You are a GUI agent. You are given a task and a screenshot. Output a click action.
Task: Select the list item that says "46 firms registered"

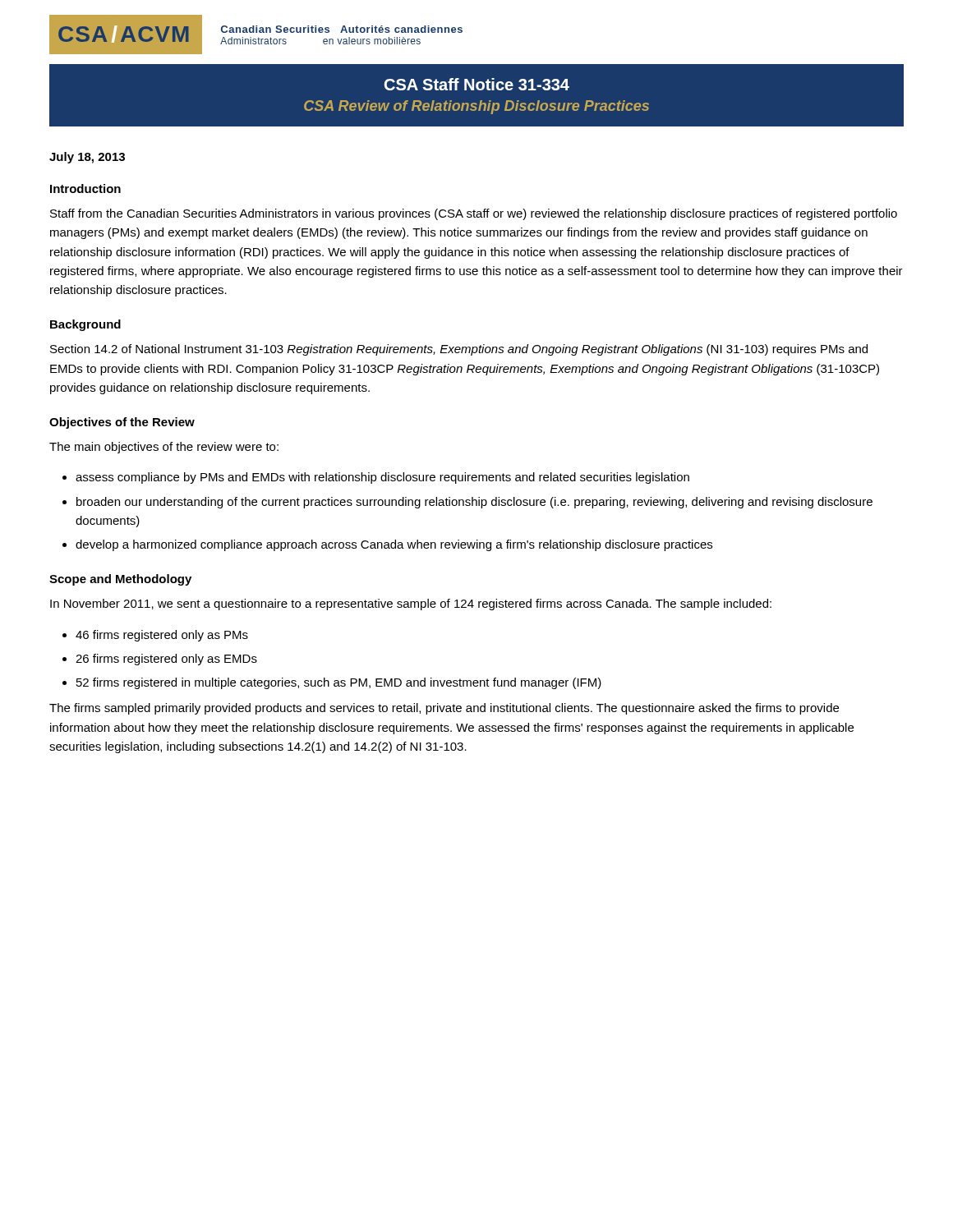tap(162, 634)
